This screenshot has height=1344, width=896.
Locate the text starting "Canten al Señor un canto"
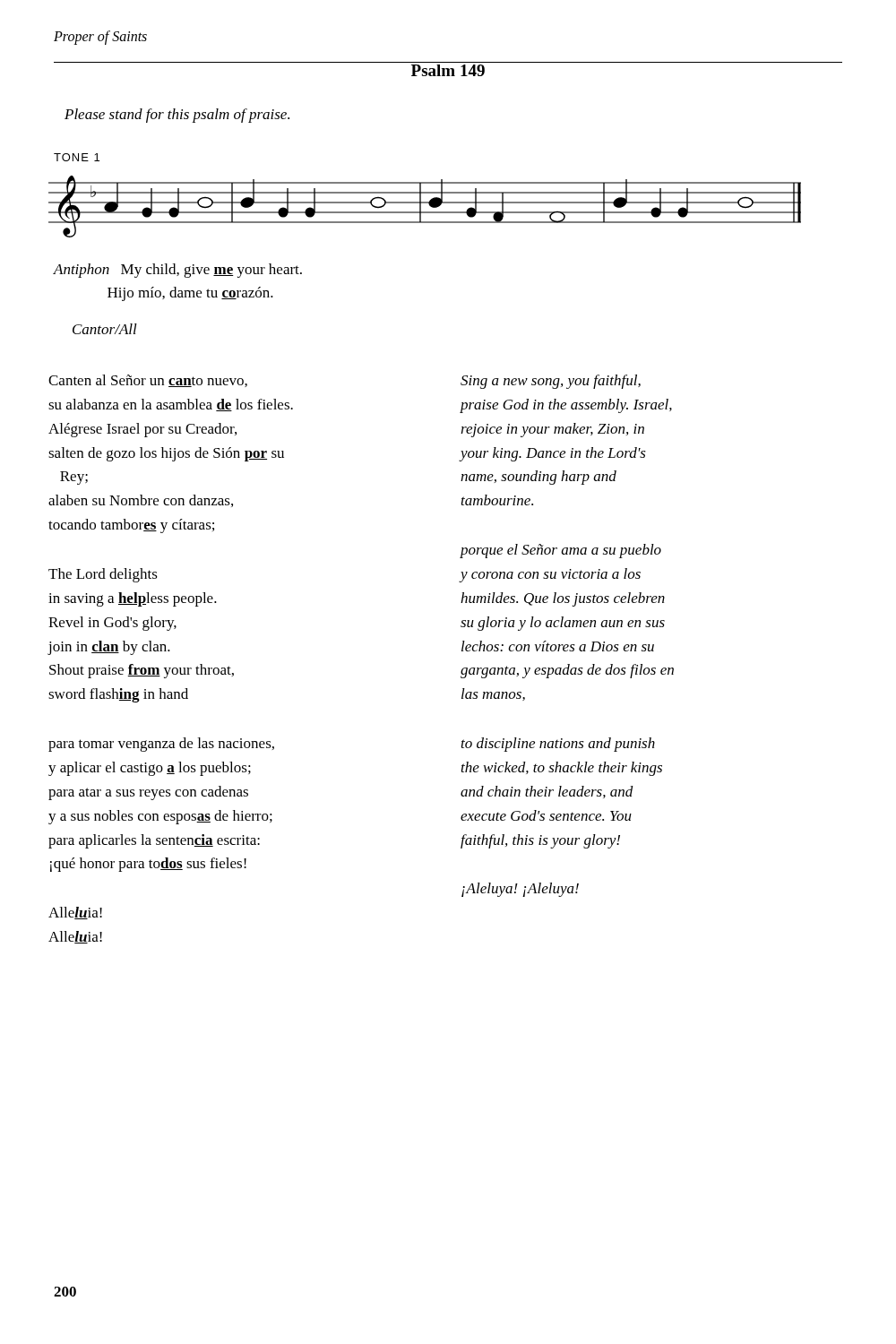tap(171, 453)
